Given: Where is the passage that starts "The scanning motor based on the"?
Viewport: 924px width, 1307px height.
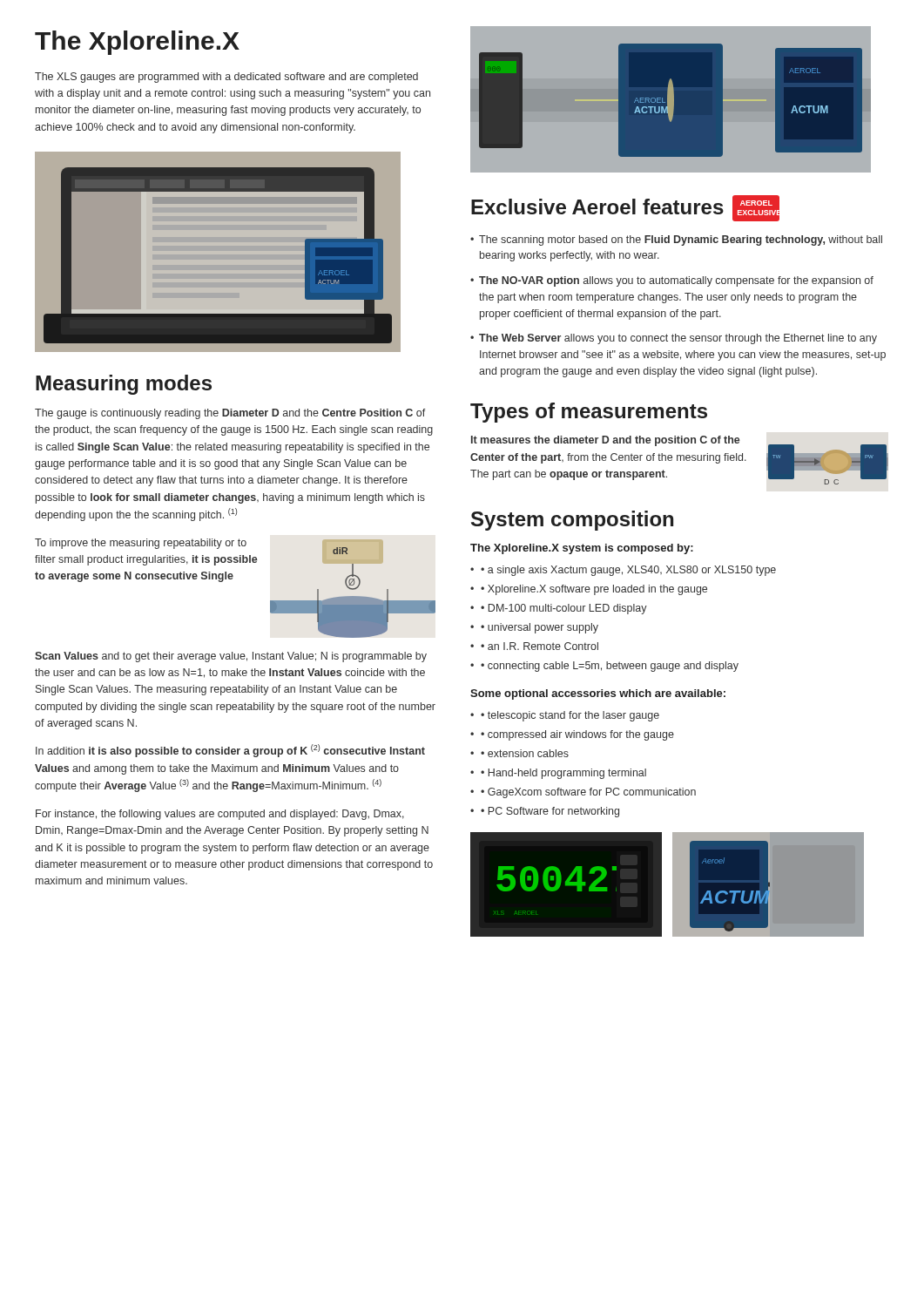Looking at the screenshot, I should pos(681,247).
